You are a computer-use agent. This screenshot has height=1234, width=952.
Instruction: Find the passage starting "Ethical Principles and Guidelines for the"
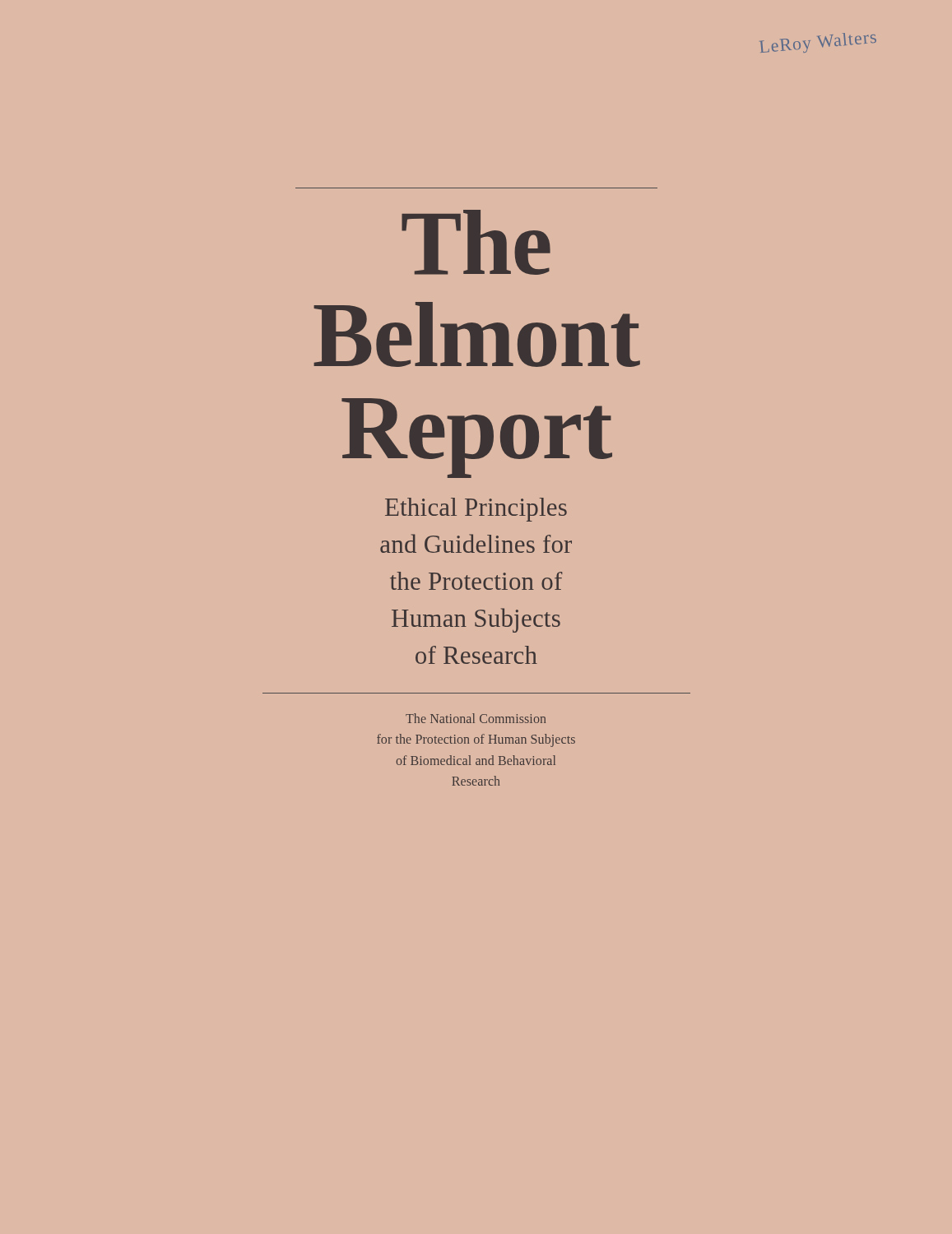(476, 581)
